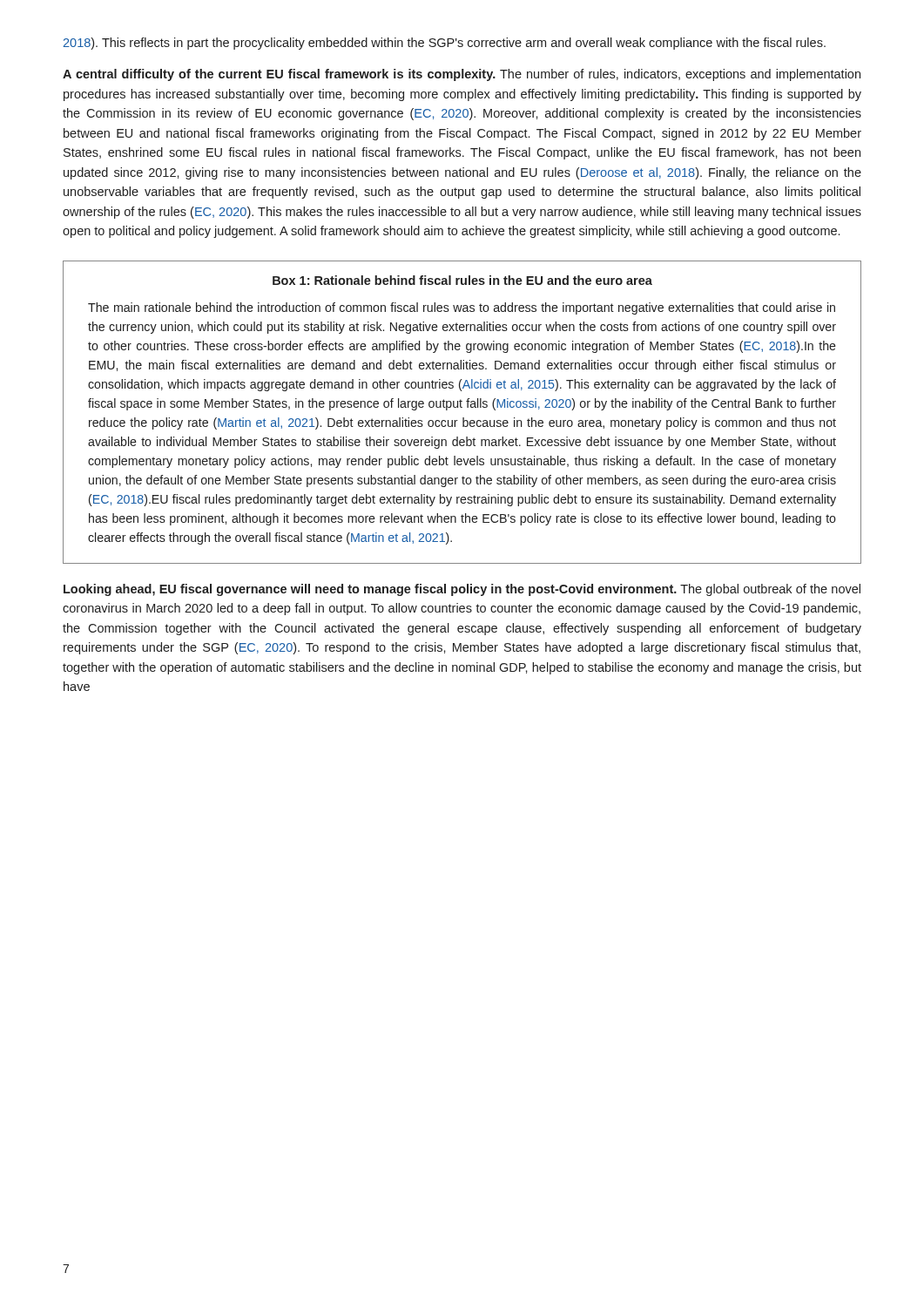This screenshot has height=1307, width=924.
Task: Navigate to the text starting "The main rationale"
Action: [x=462, y=422]
